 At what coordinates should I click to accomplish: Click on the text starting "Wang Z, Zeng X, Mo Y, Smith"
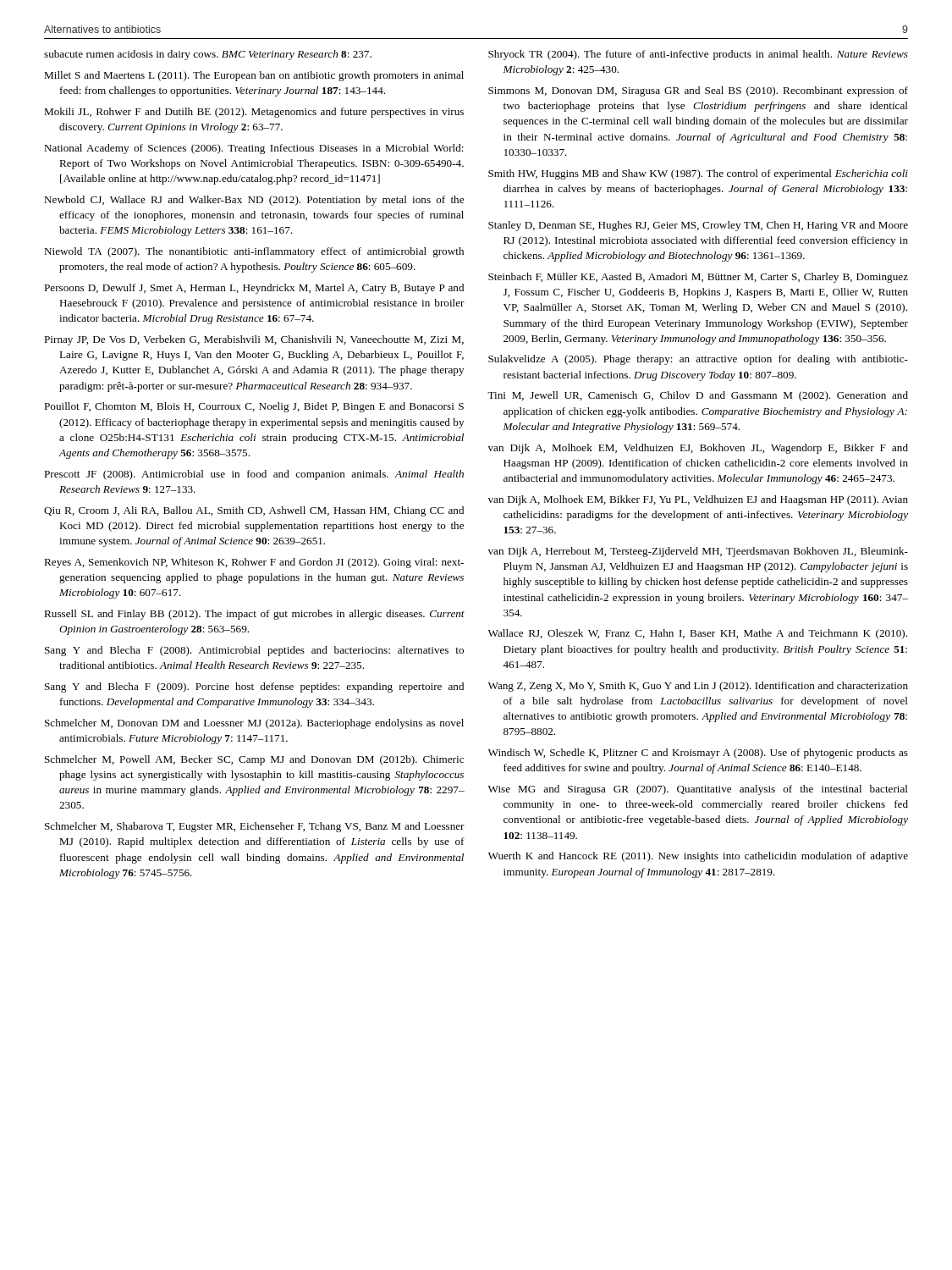click(x=698, y=708)
